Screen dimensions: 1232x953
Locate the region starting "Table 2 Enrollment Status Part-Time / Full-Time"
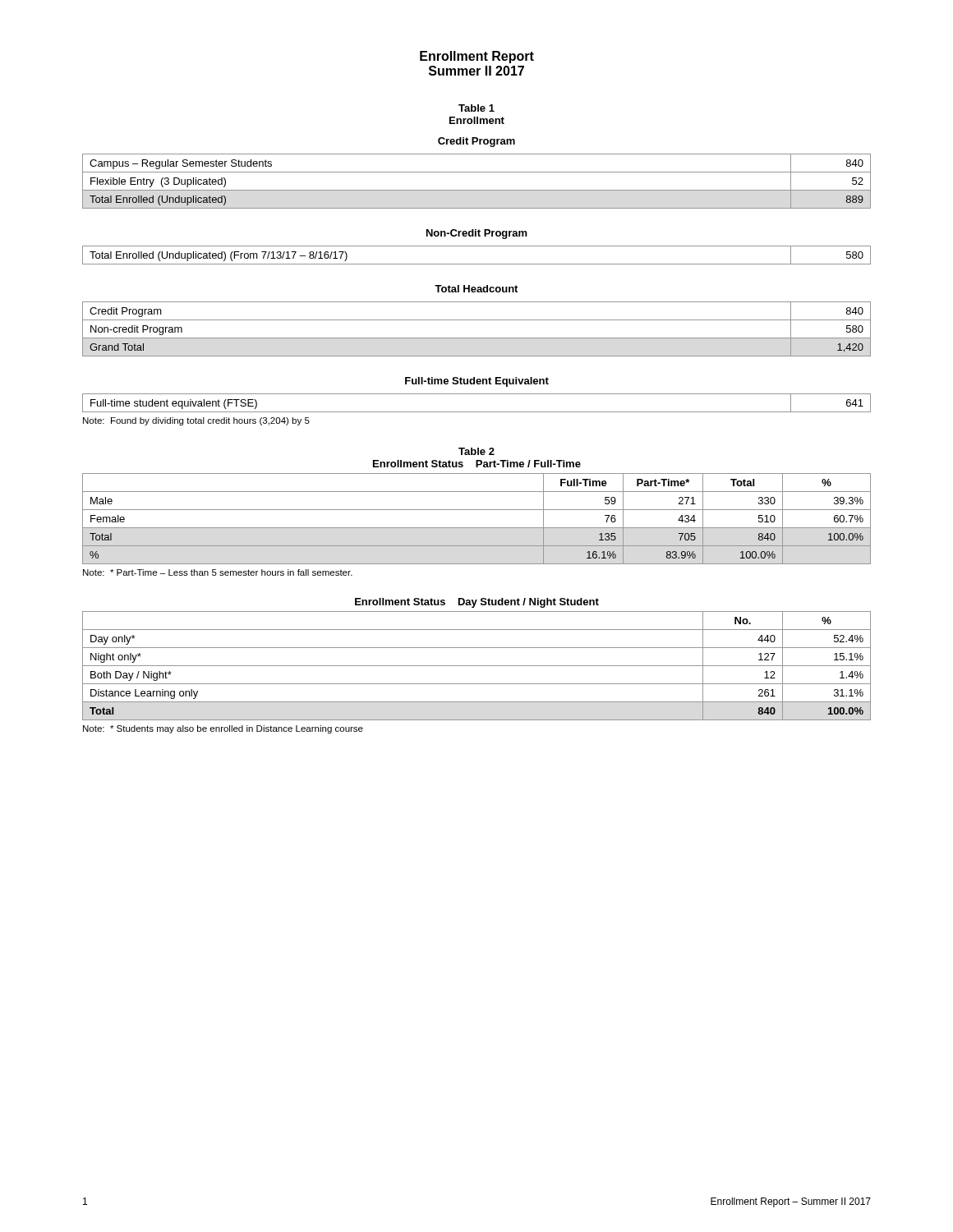click(476, 457)
